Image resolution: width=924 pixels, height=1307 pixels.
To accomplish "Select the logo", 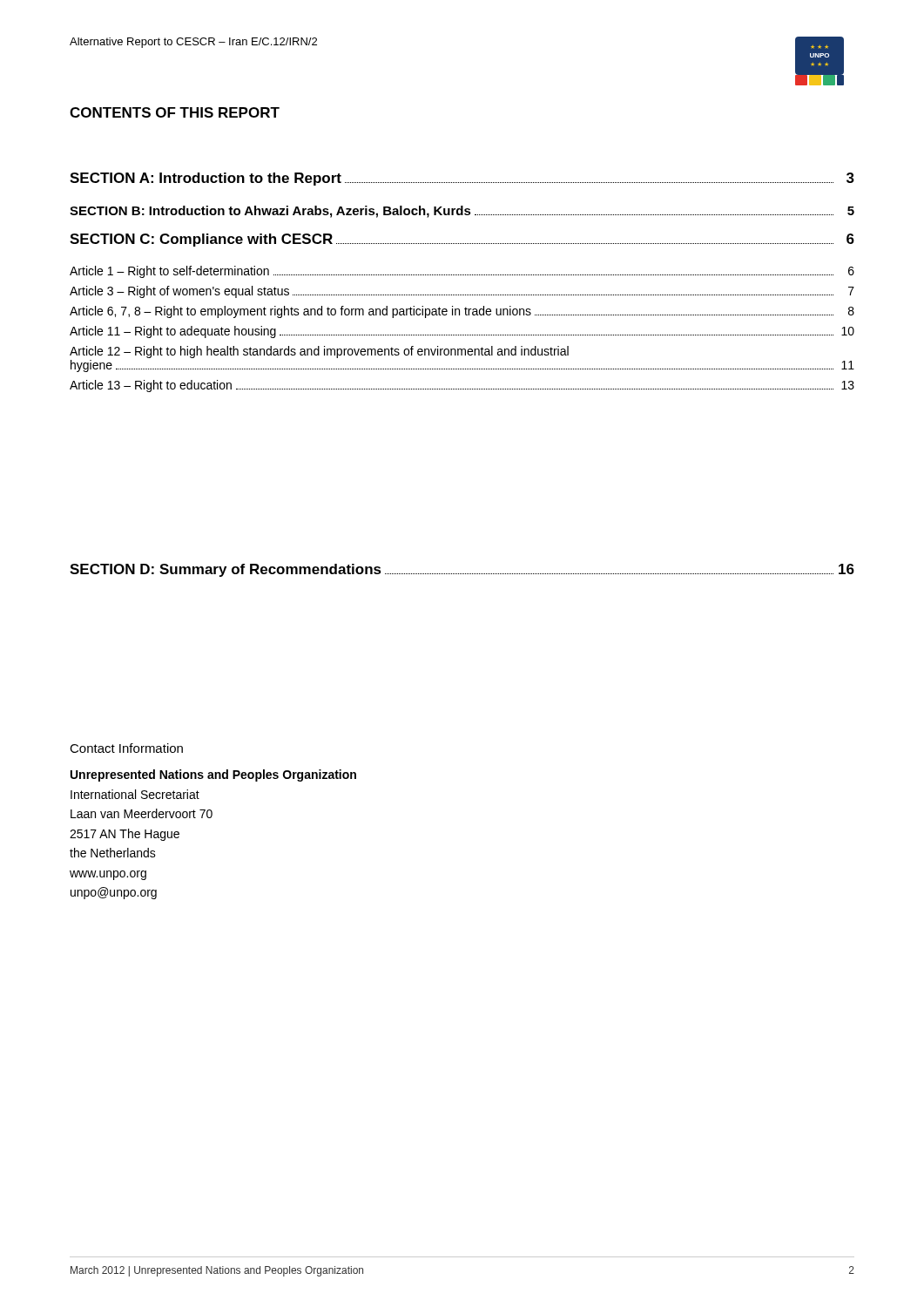I will [x=819, y=65].
